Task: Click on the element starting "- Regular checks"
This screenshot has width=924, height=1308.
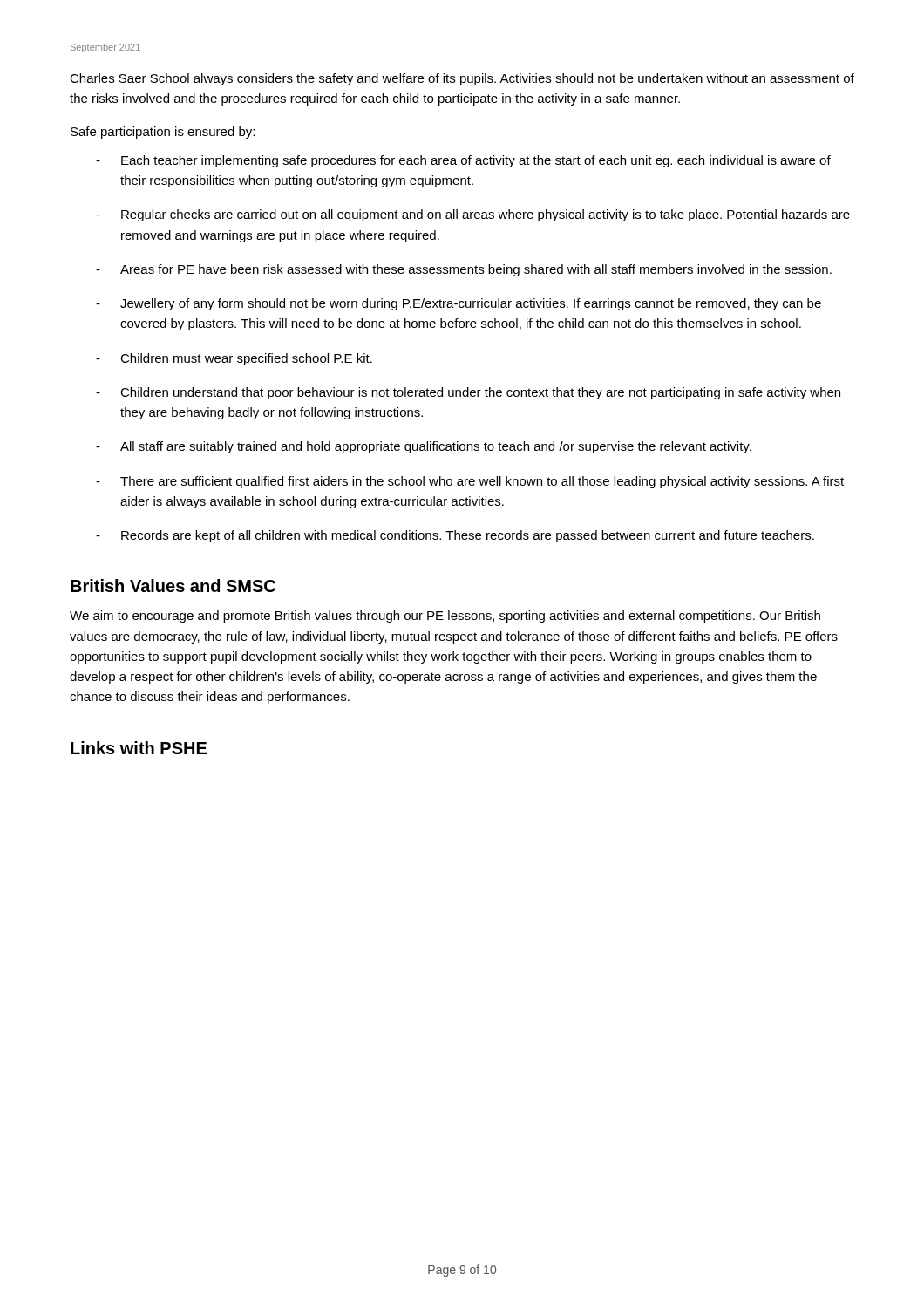Action: click(x=475, y=225)
